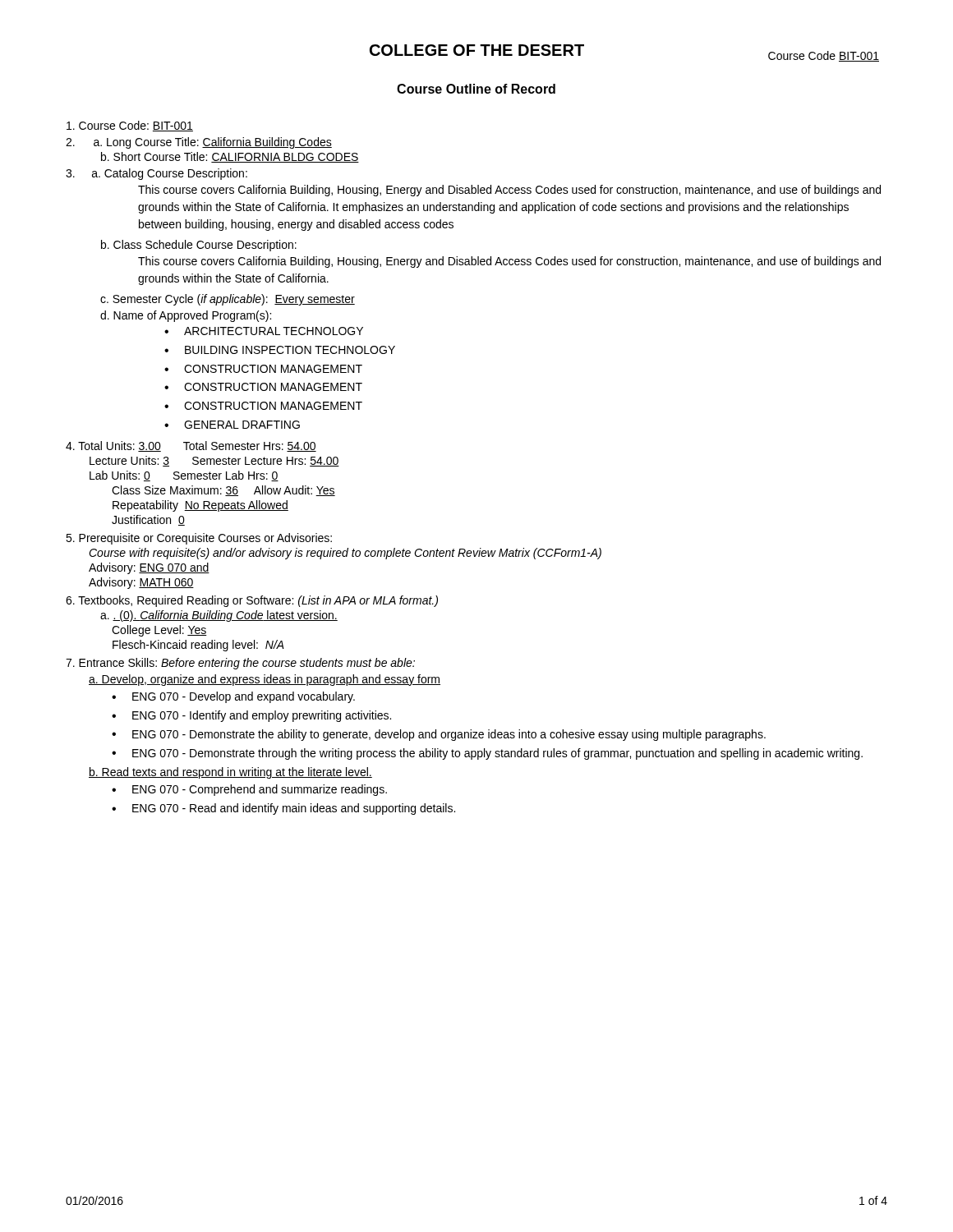The width and height of the screenshot is (953, 1232).
Task: Navigate to the region starting "• ARCHITECTURAL TECHNOLOGY"
Action: 264,331
